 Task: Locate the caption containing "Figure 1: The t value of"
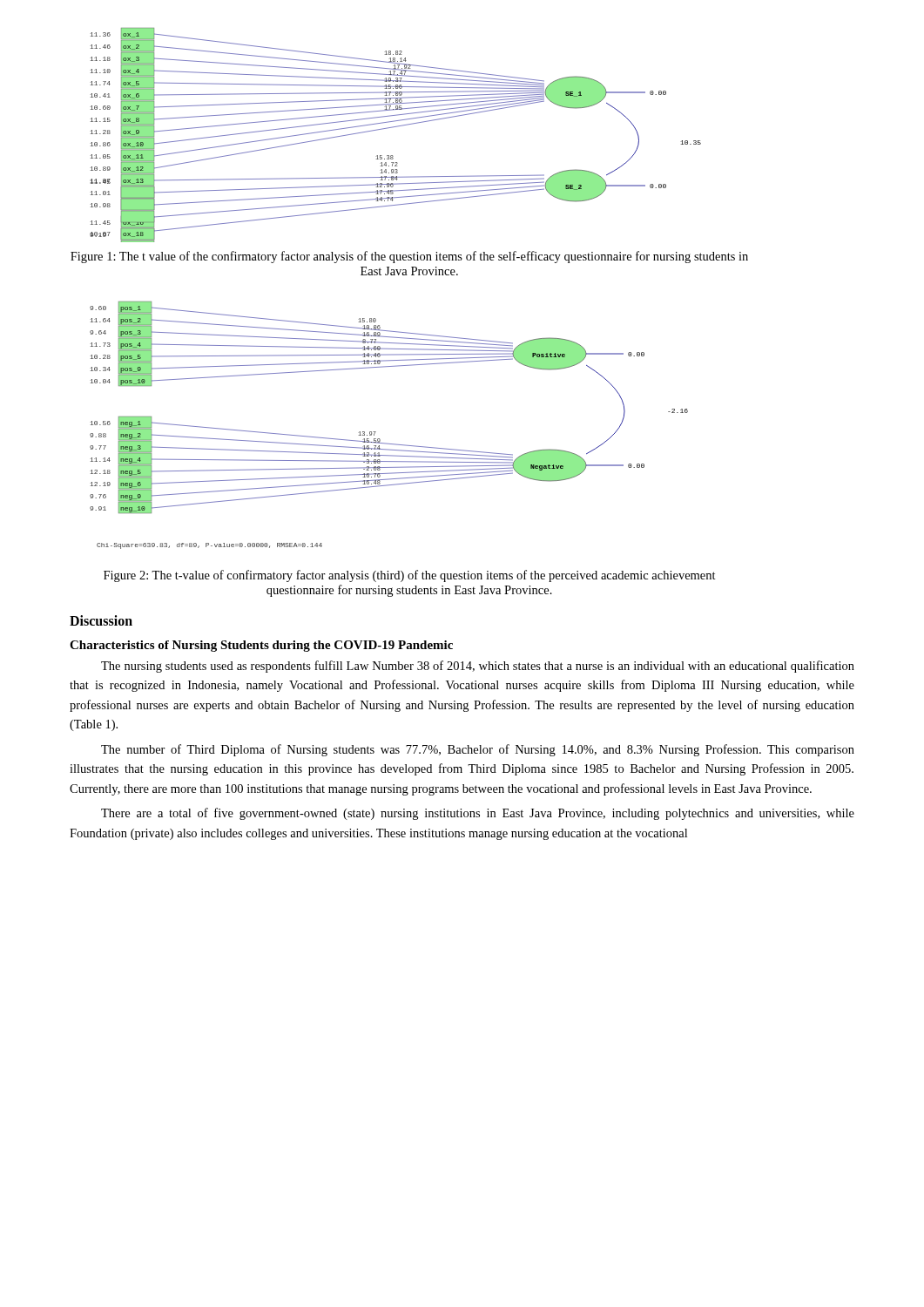409,264
